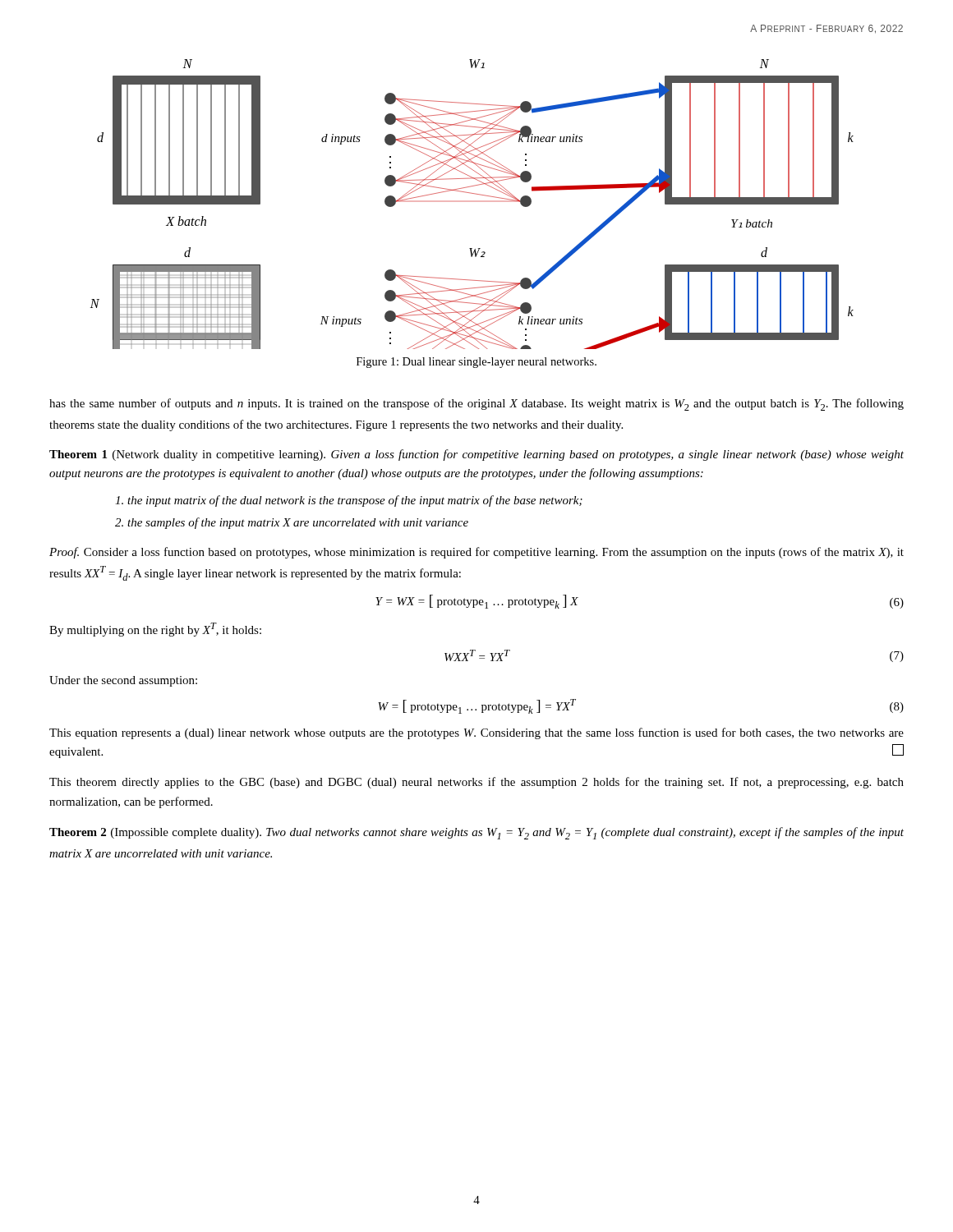
Task: Find the formula on this page that starts "W = [ prototype1 …"
Action: point(423,705)
